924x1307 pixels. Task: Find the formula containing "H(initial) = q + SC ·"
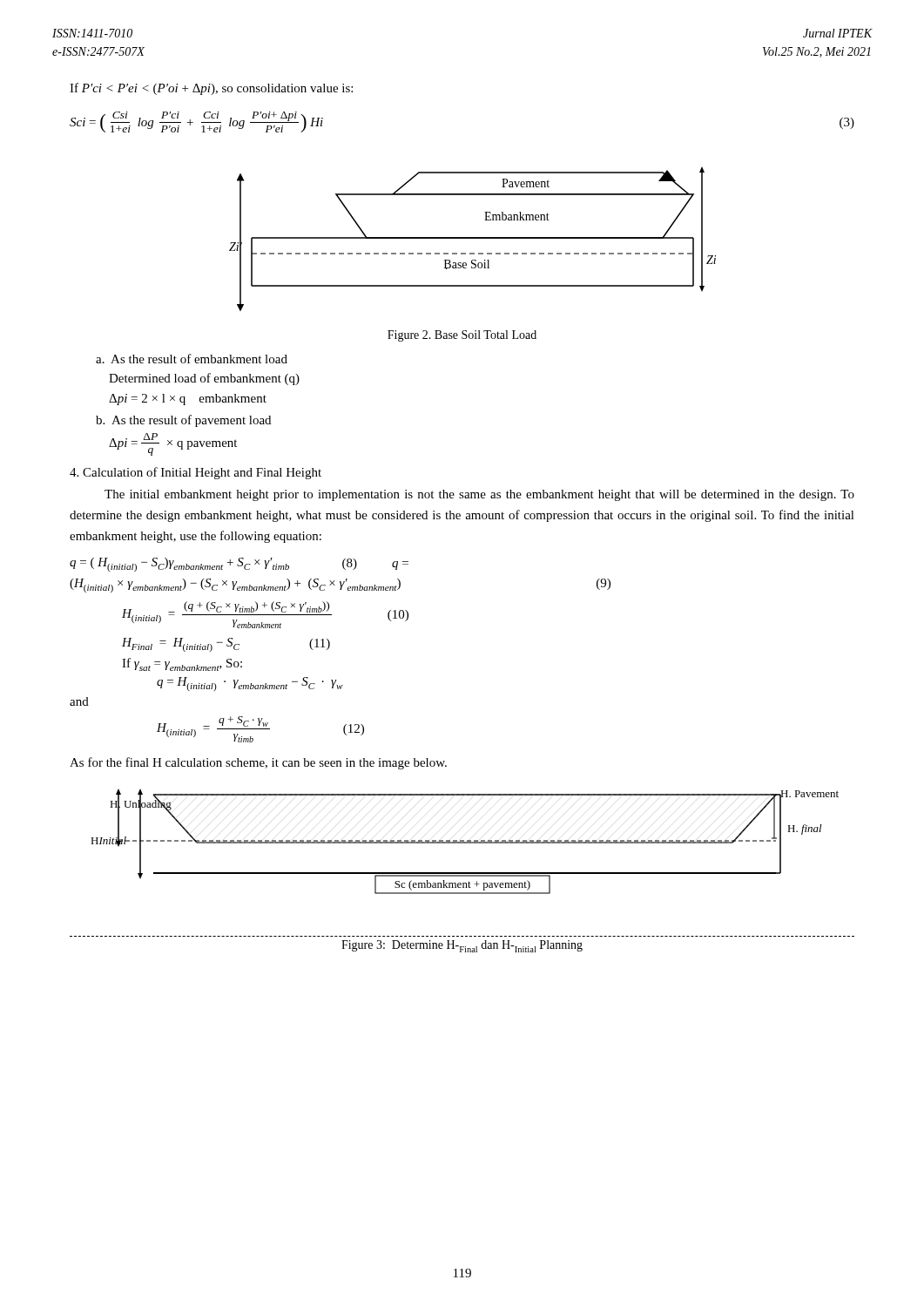260,729
